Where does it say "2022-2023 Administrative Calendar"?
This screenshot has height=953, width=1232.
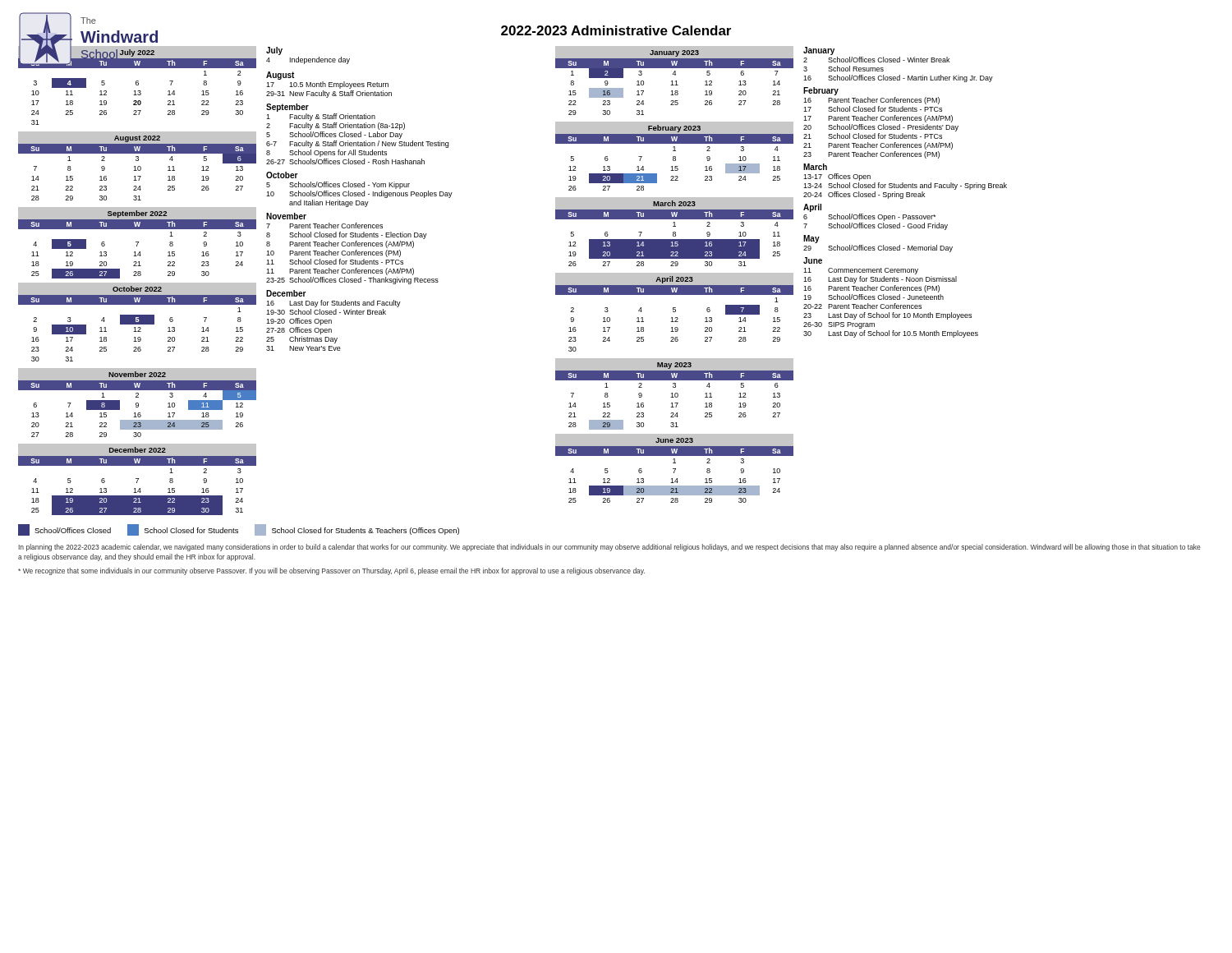click(x=616, y=31)
